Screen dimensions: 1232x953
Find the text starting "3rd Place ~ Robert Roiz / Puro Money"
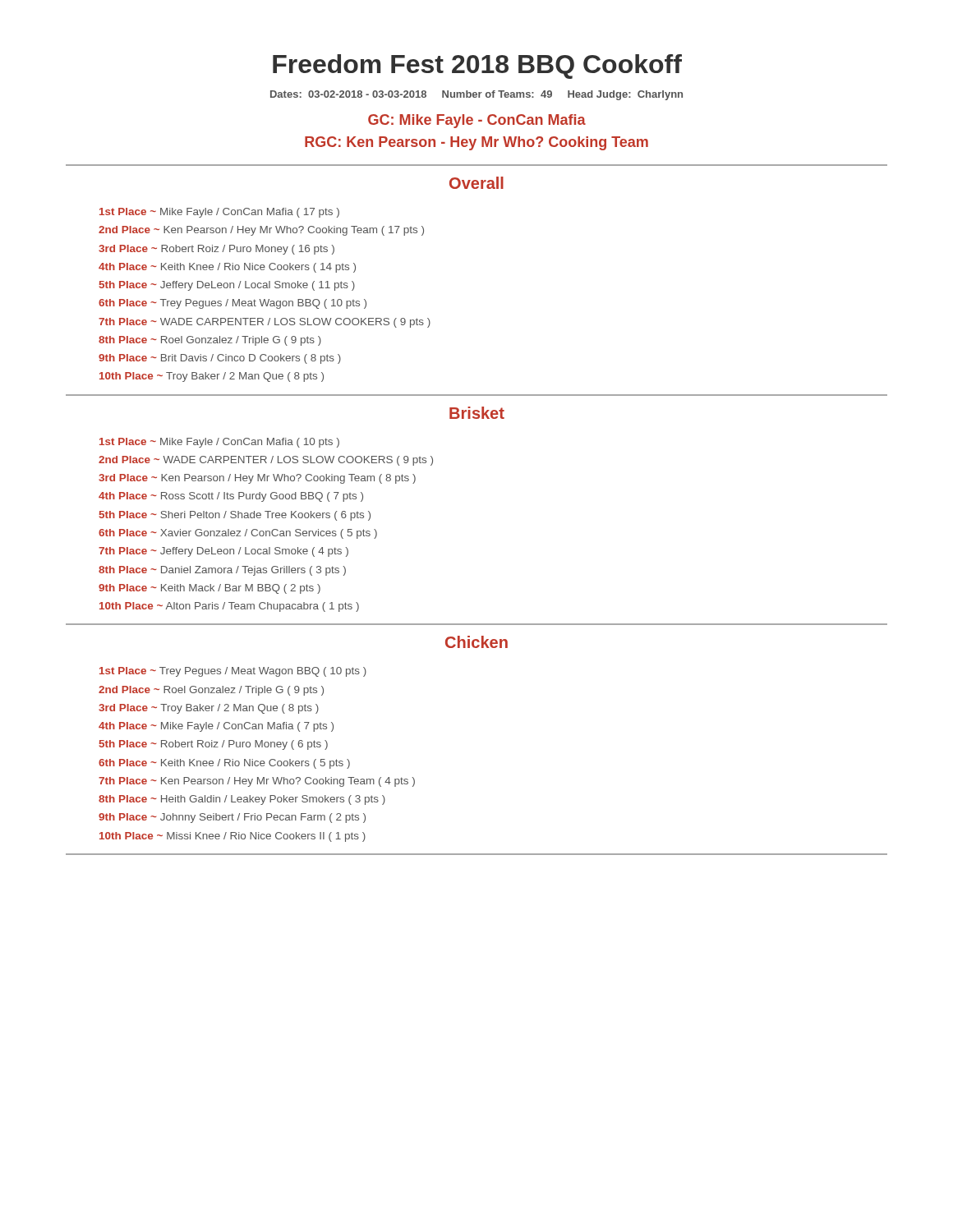[x=217, y=248]
